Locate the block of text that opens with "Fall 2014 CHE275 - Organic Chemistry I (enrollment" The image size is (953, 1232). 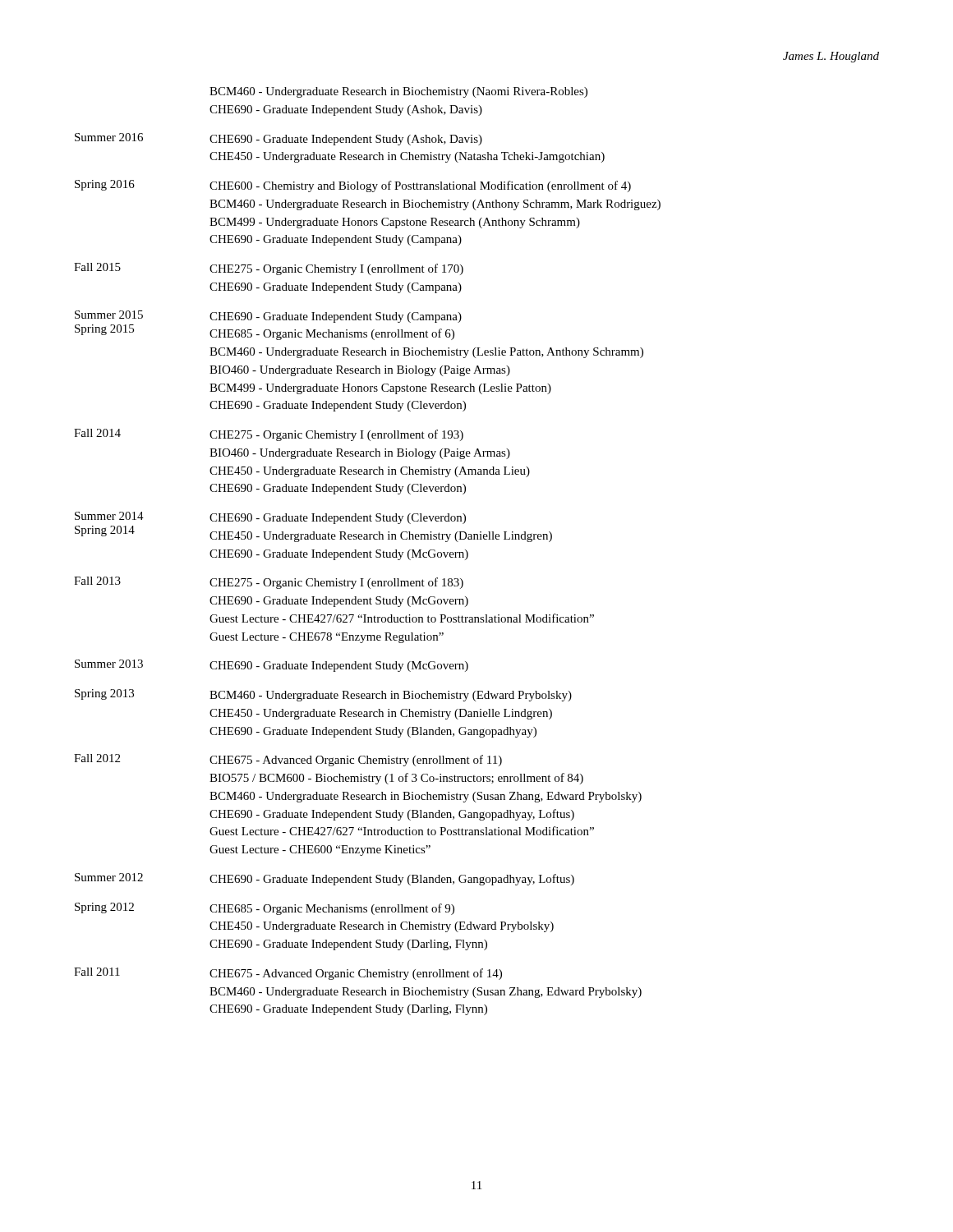(x=476, y=462)
